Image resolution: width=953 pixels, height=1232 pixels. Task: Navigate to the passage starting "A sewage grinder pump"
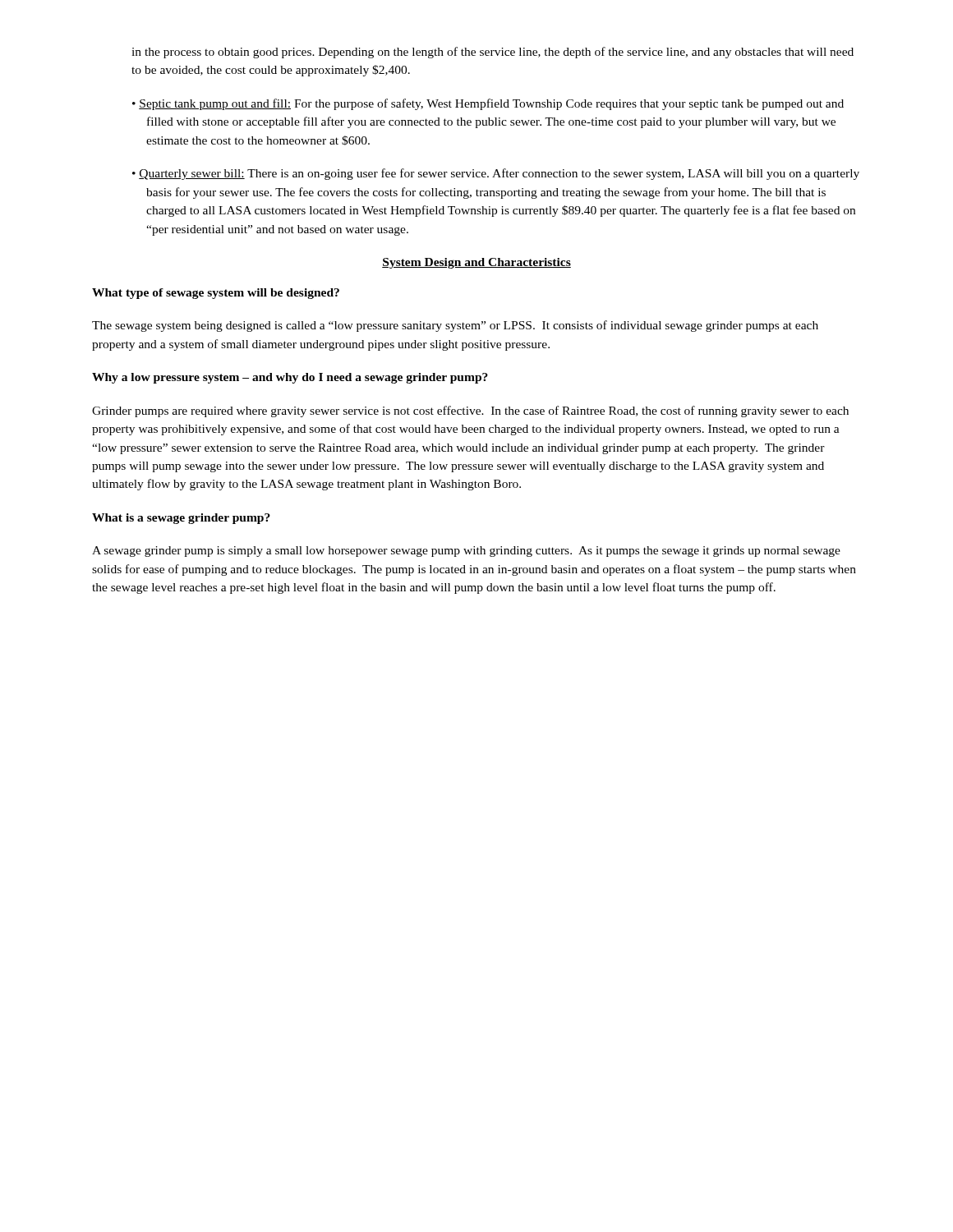coord(474,569)
